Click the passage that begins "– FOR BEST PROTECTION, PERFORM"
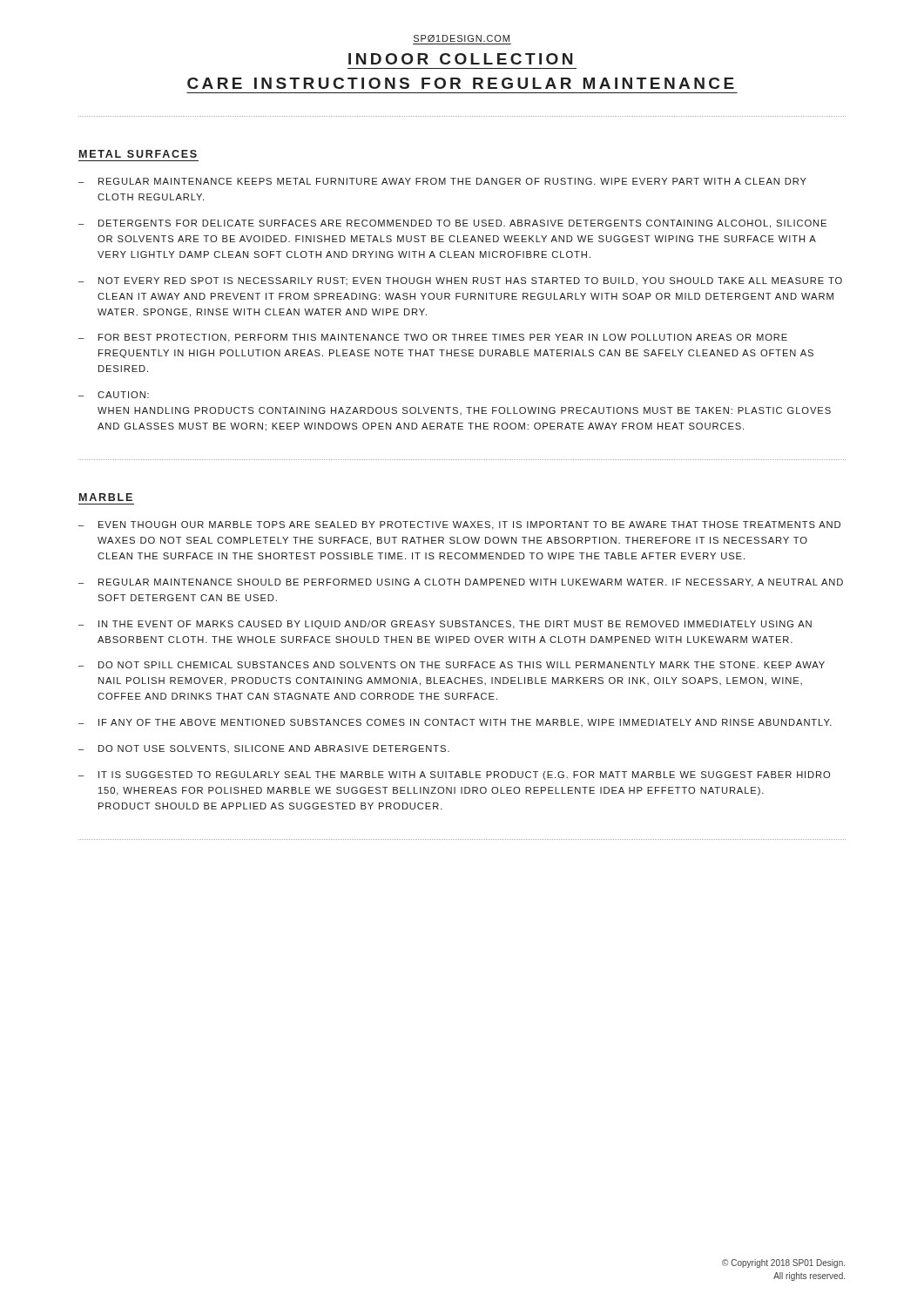Image resolution: width=924 pixels, height=1307 pixels. (x=462, y=354)
